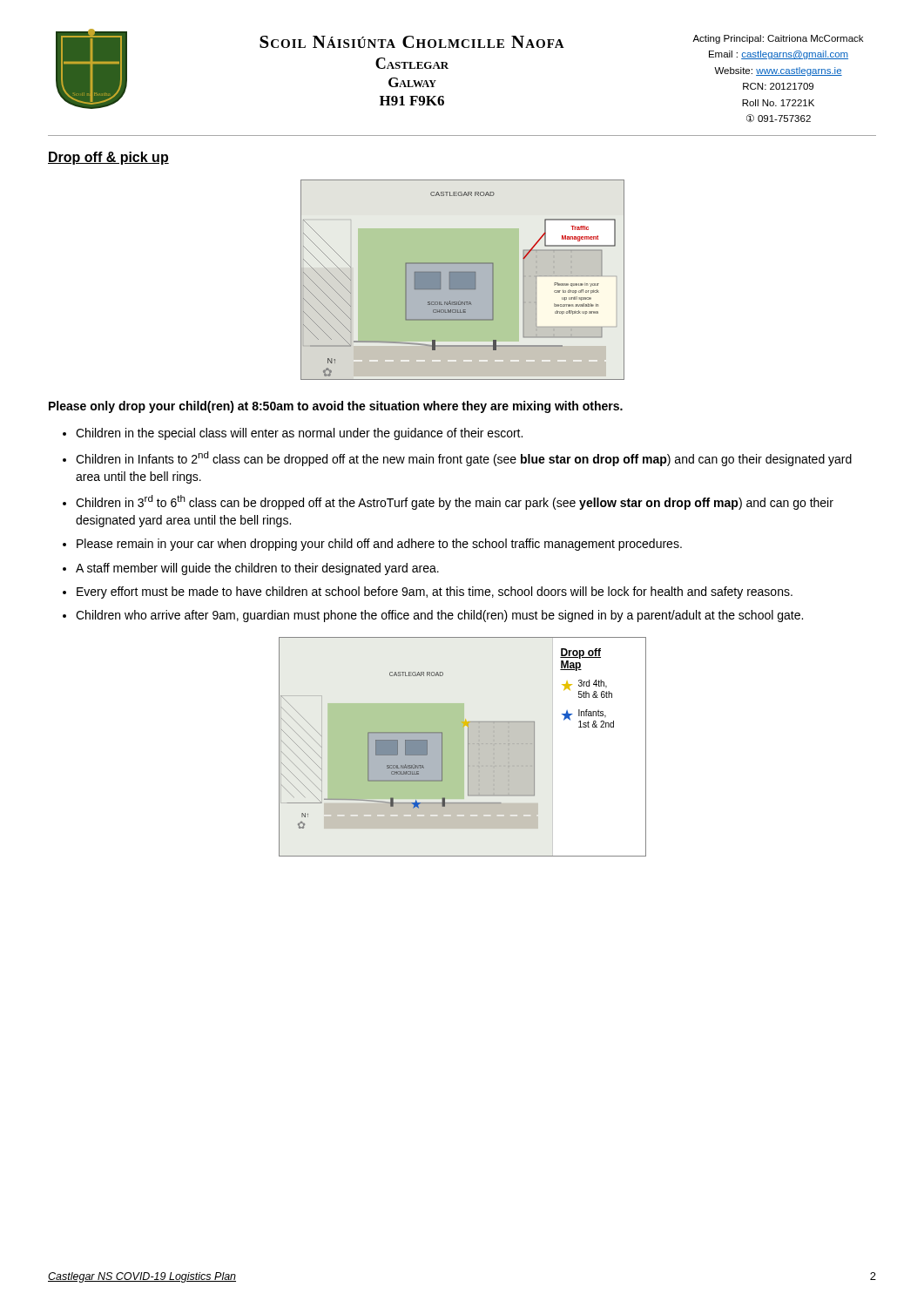Locate the text block starting "Children who arrive after 9am, guardian must"
Screen dimensions: 1307x924
coord(440,615)
